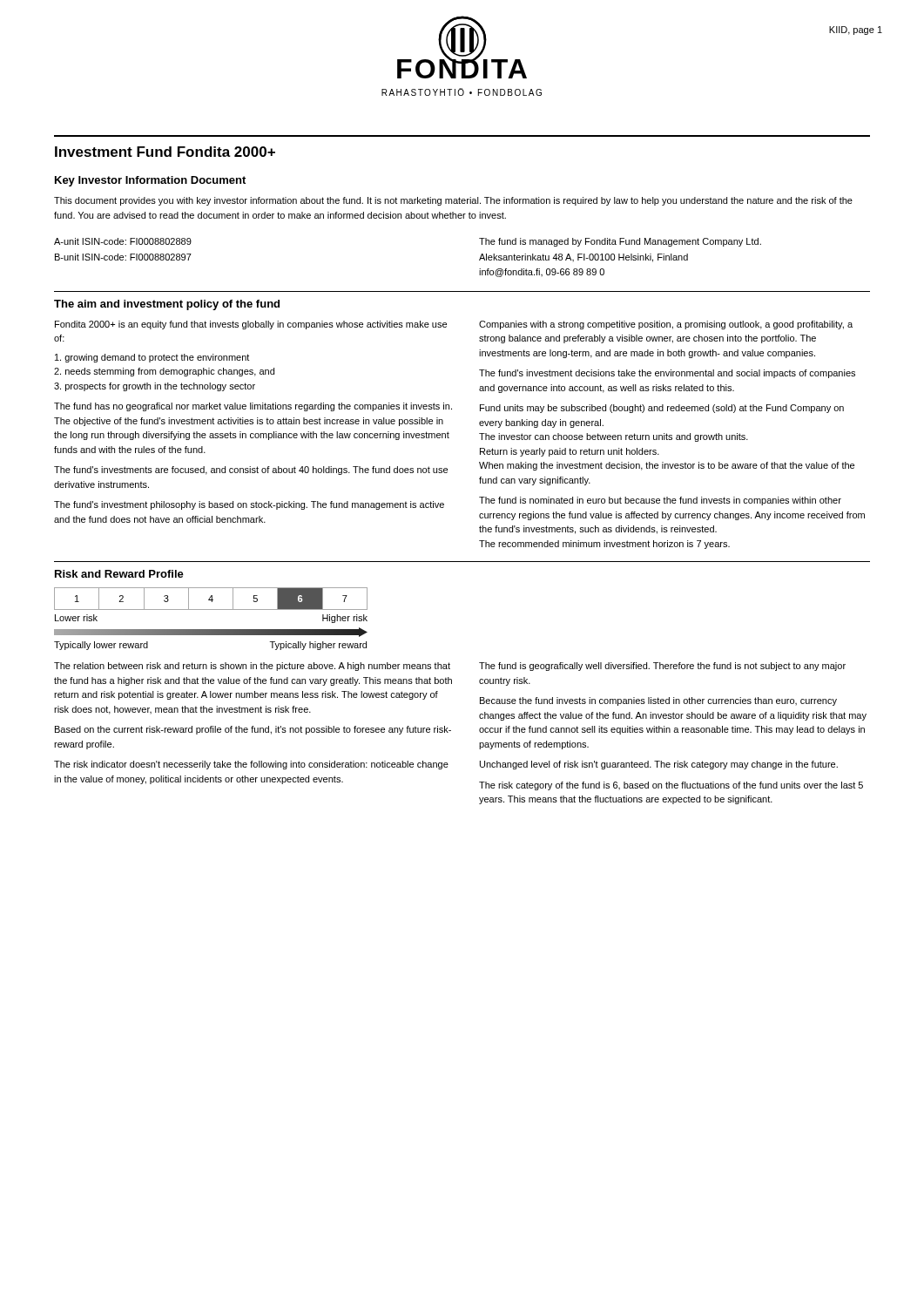Select the text starting "Risk and Reward Profile"

[x=119, y=574]
